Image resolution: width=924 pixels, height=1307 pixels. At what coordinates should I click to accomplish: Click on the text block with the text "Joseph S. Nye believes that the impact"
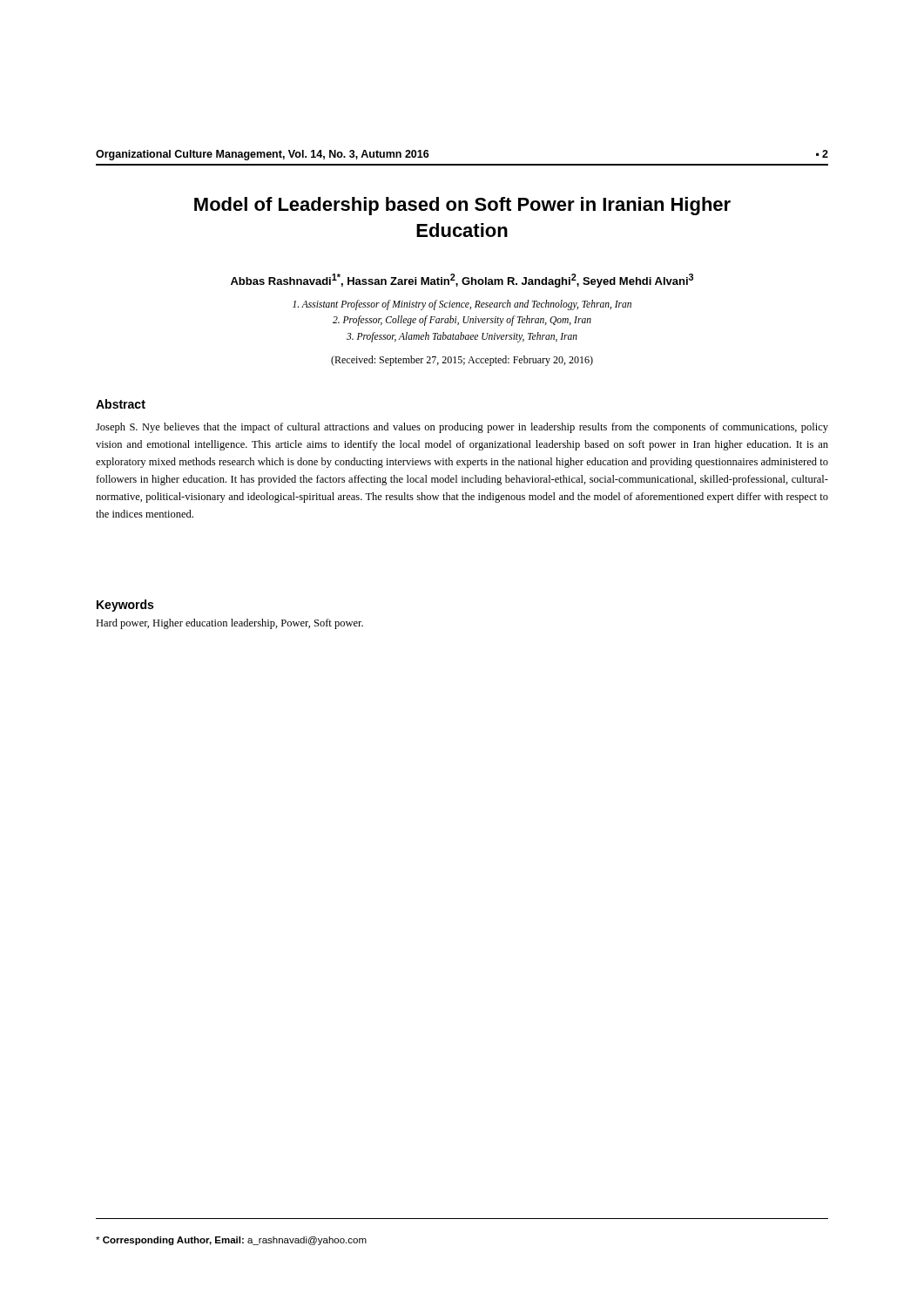point(462,471)
